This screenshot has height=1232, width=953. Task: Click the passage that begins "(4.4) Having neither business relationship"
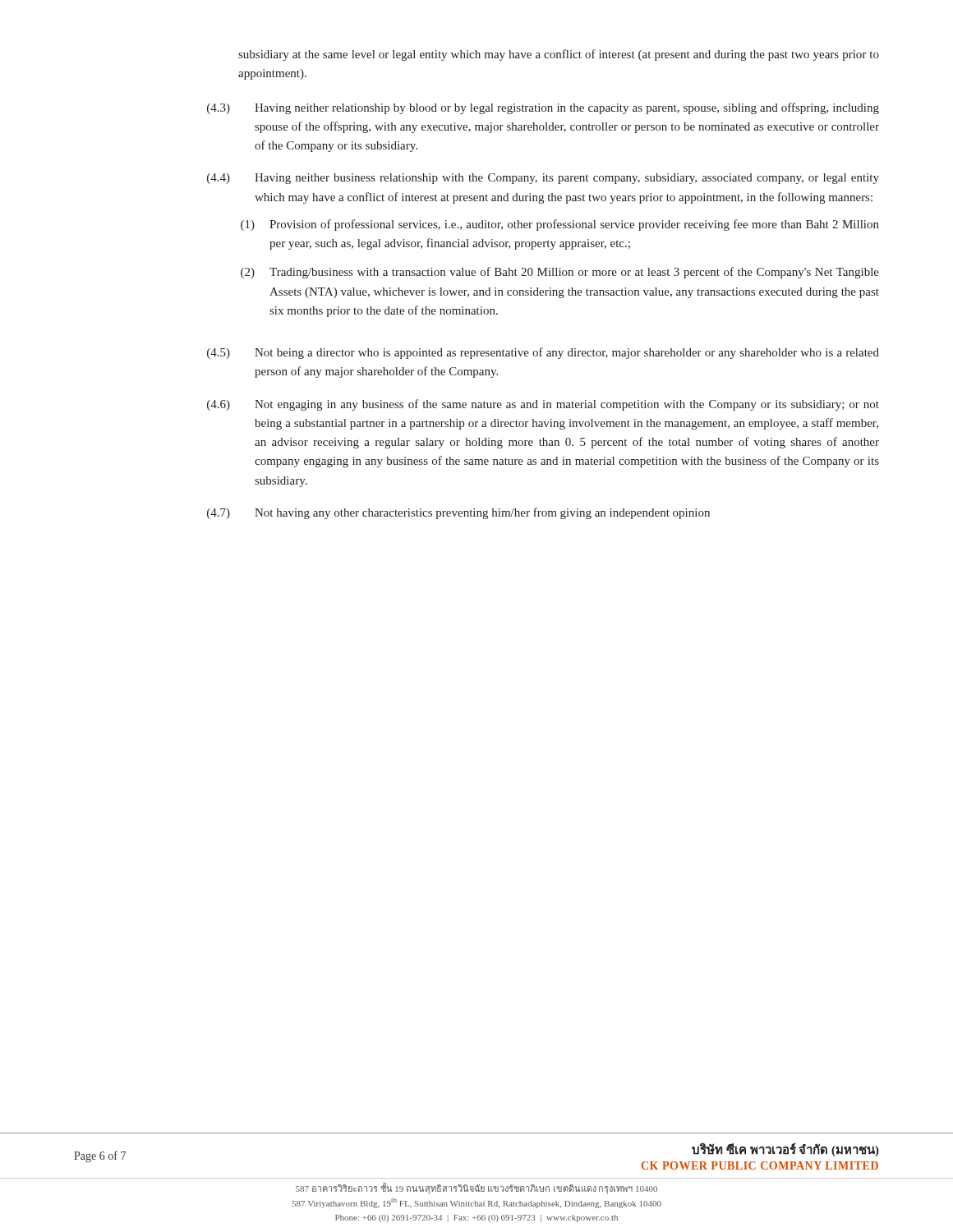(x=476, y=249)
